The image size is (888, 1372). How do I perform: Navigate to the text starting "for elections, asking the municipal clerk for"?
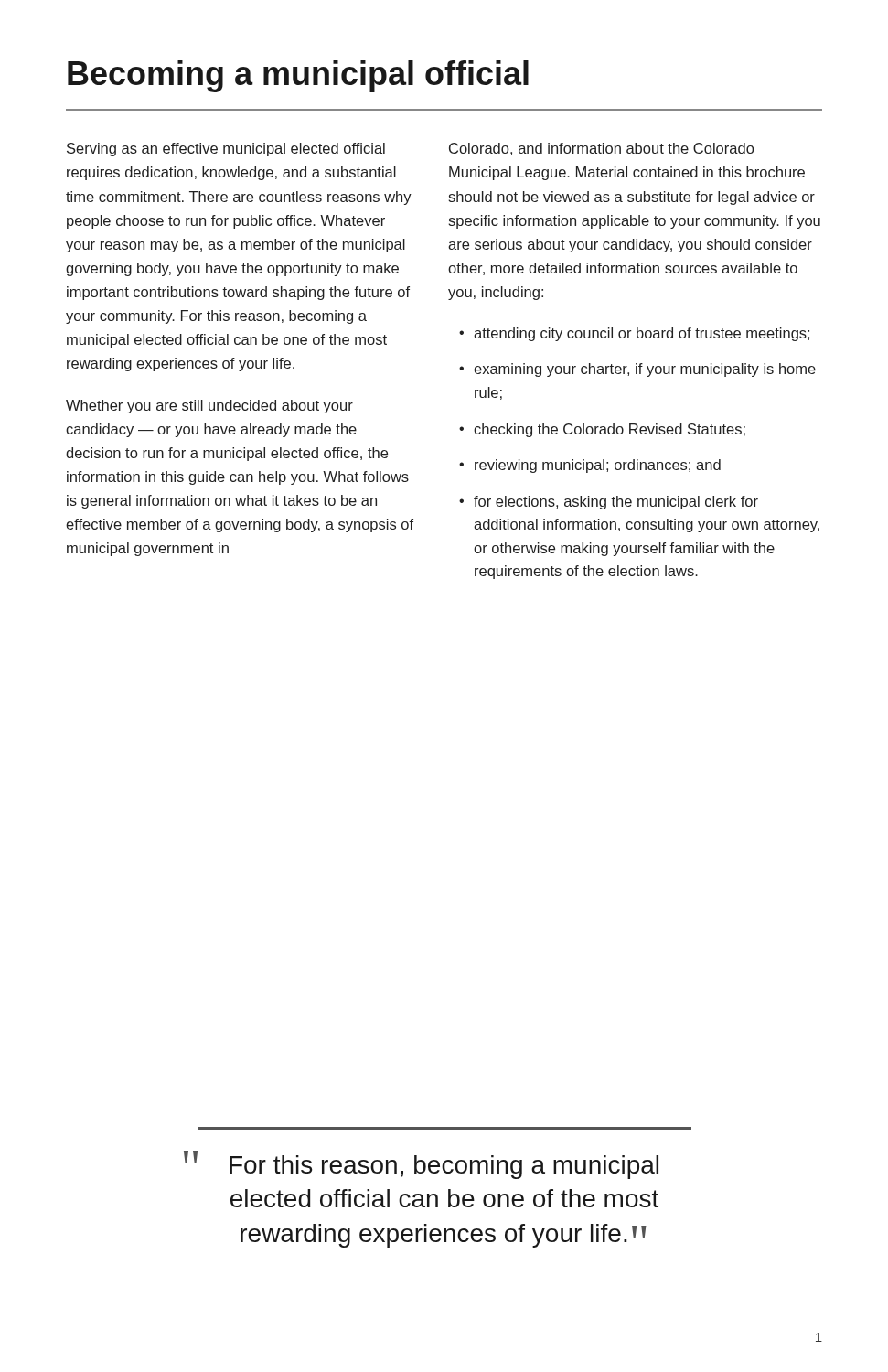[x=647, y=536]
